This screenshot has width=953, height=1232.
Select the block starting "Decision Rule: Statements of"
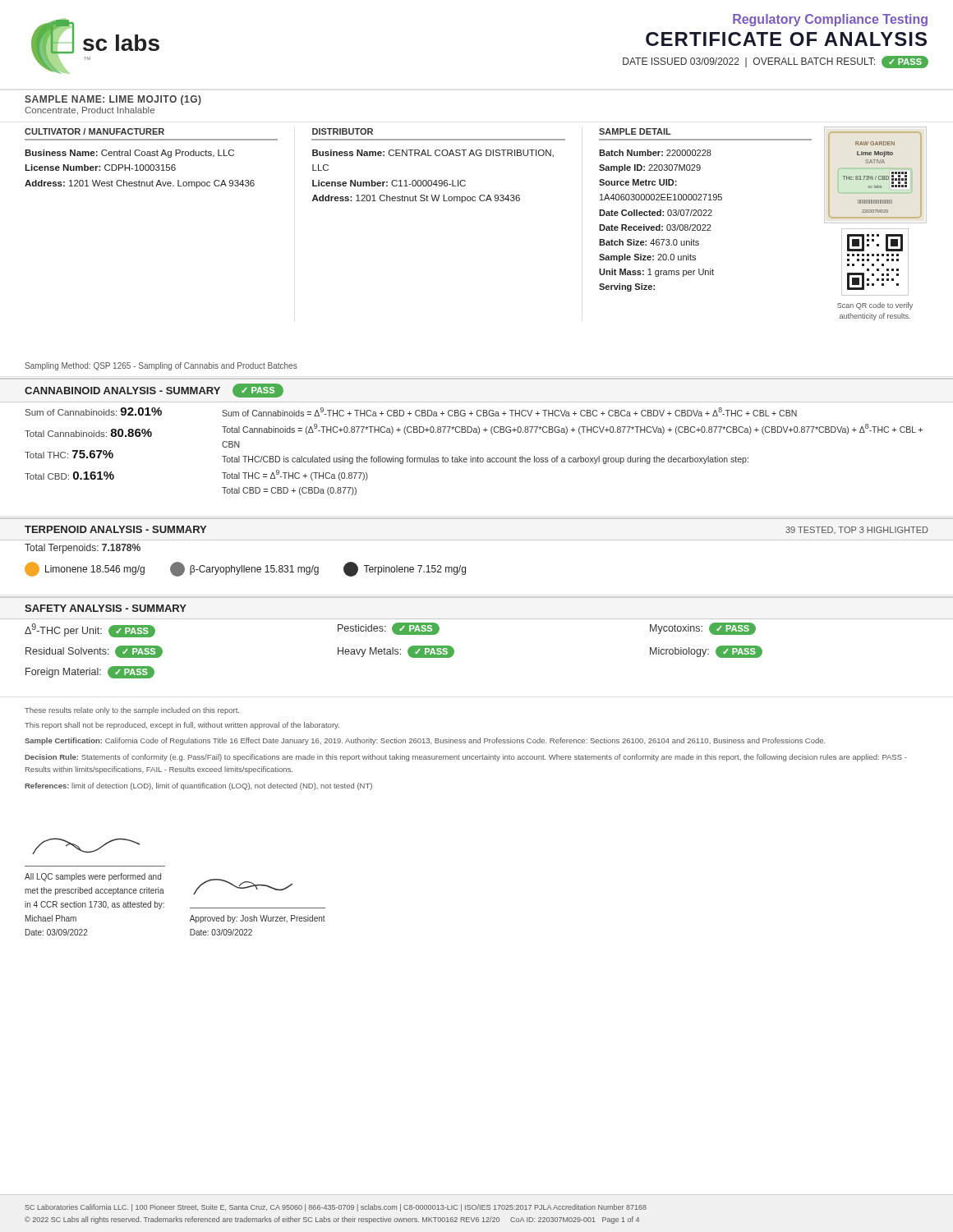466,763
